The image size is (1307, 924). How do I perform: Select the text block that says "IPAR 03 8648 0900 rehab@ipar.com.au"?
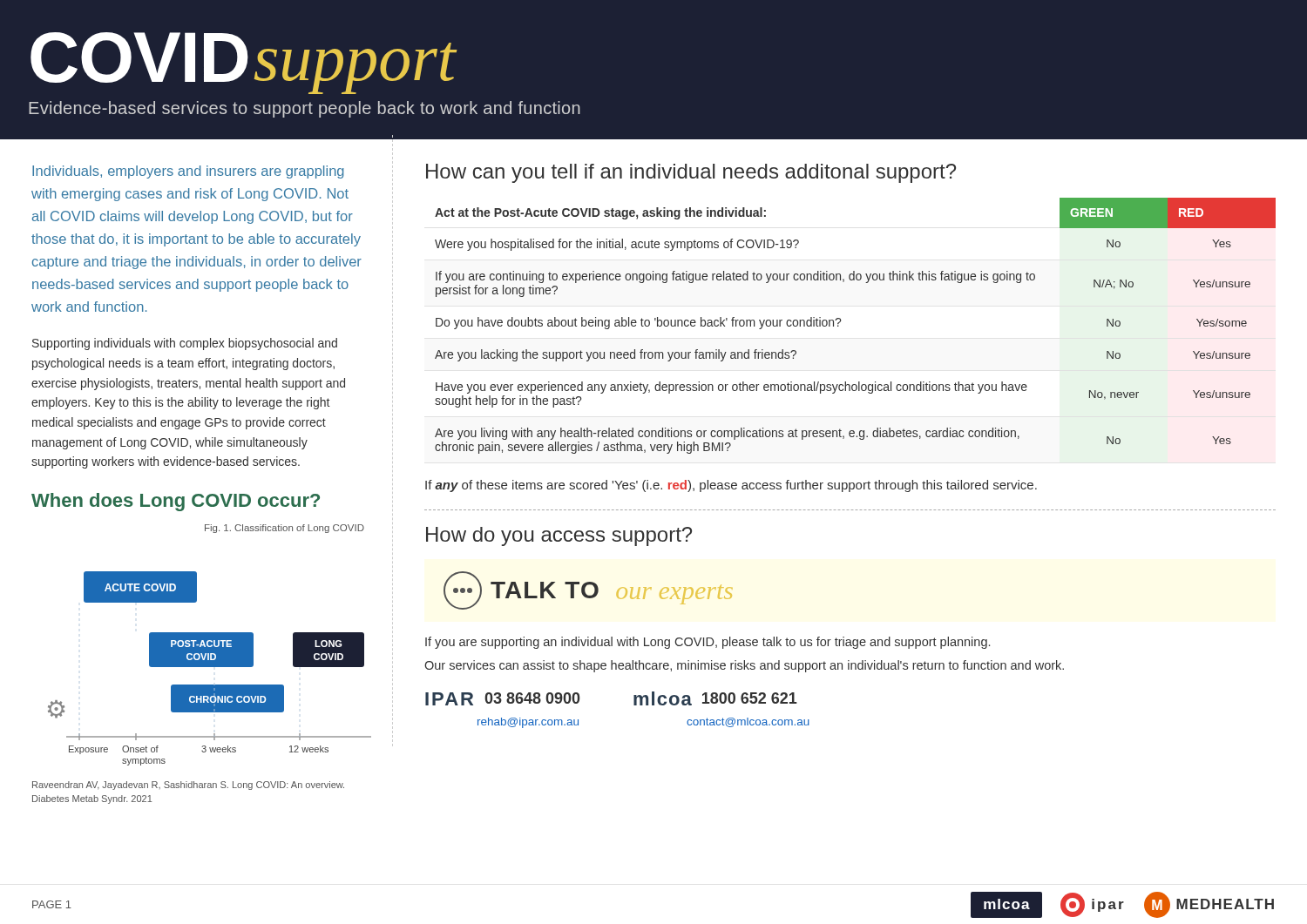pos(493,698)
